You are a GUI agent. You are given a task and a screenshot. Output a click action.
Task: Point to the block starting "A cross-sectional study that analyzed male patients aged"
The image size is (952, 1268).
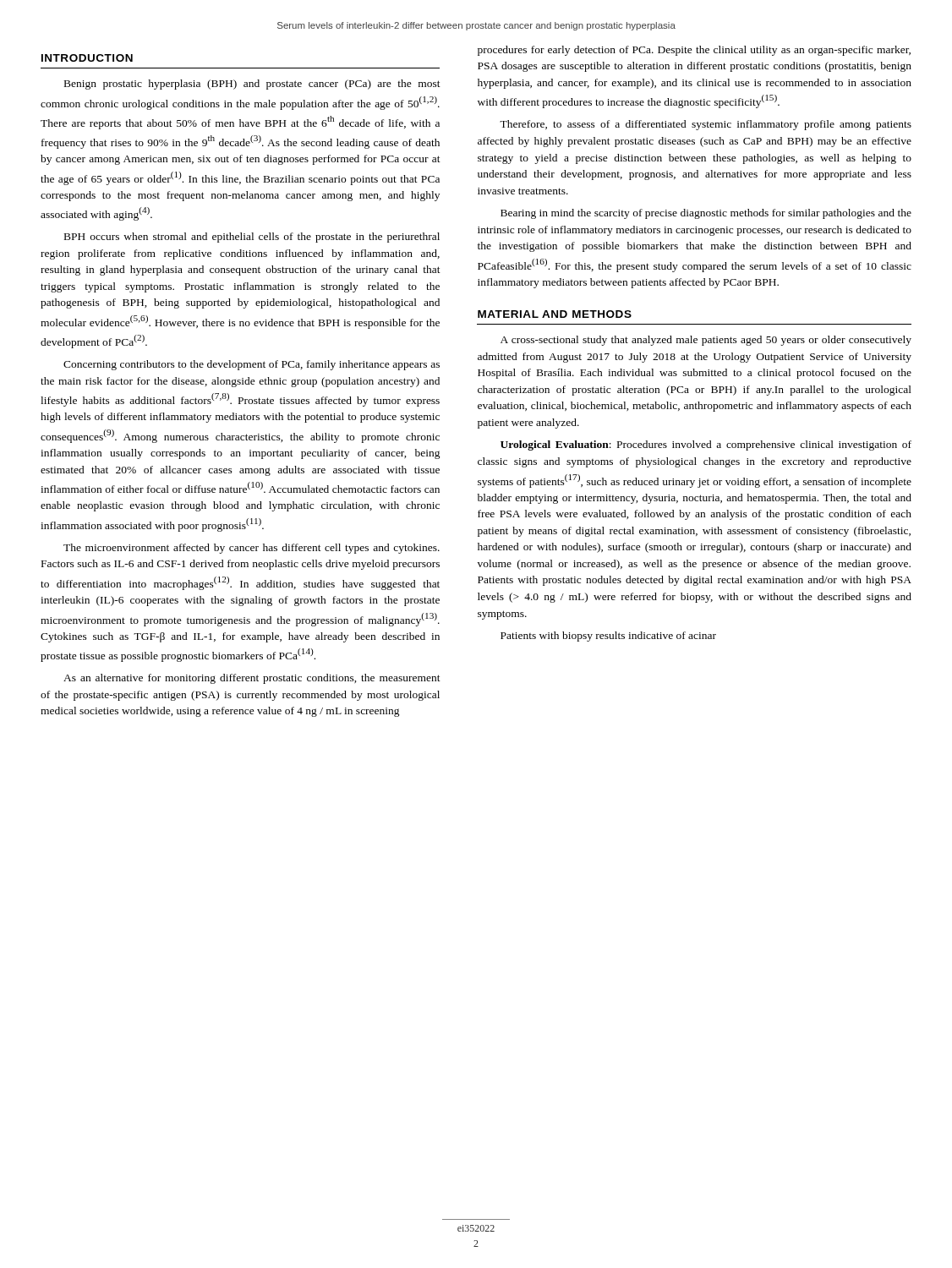pos(694,488)
